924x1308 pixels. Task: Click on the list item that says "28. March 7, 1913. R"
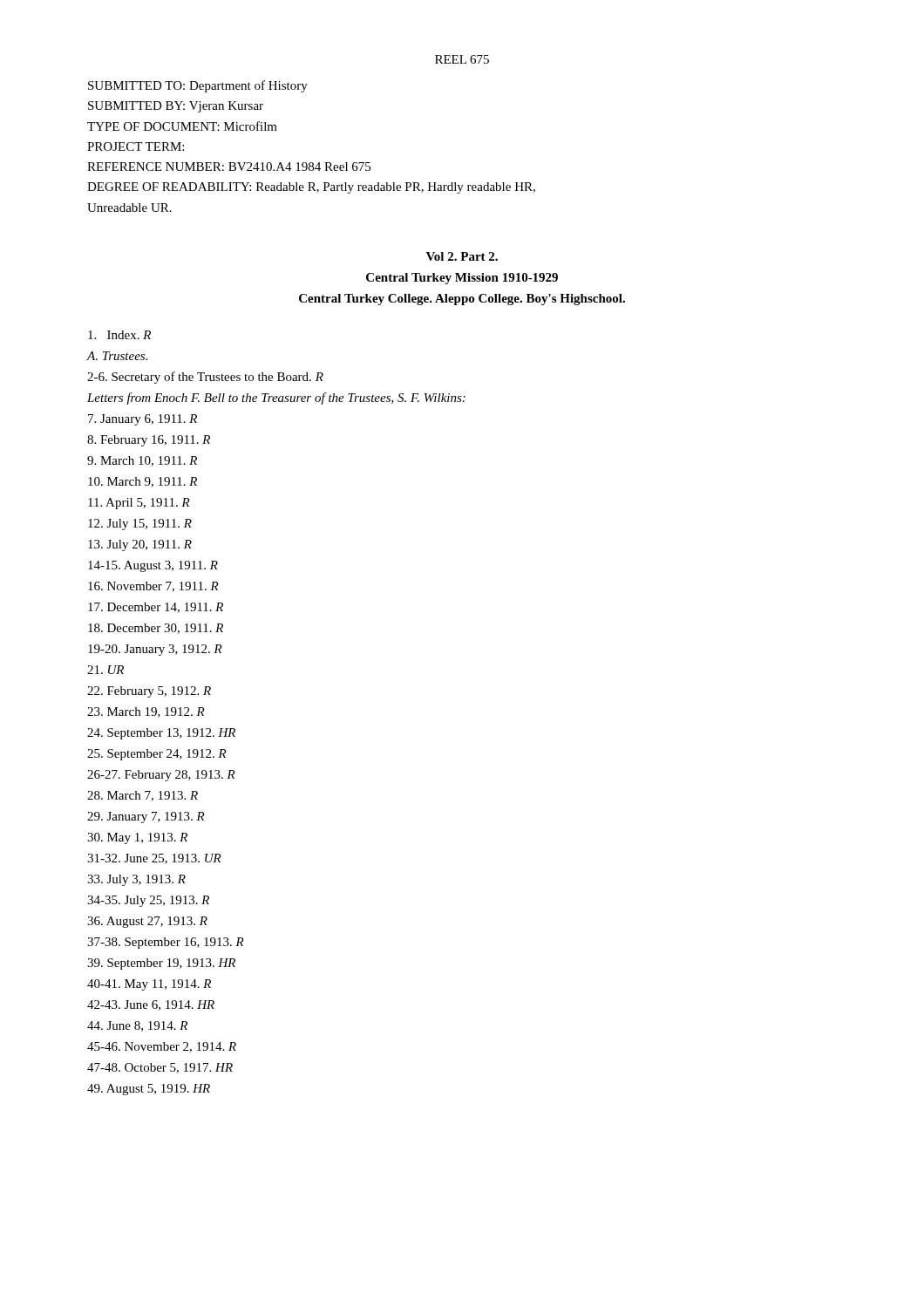tap(143, 795)
